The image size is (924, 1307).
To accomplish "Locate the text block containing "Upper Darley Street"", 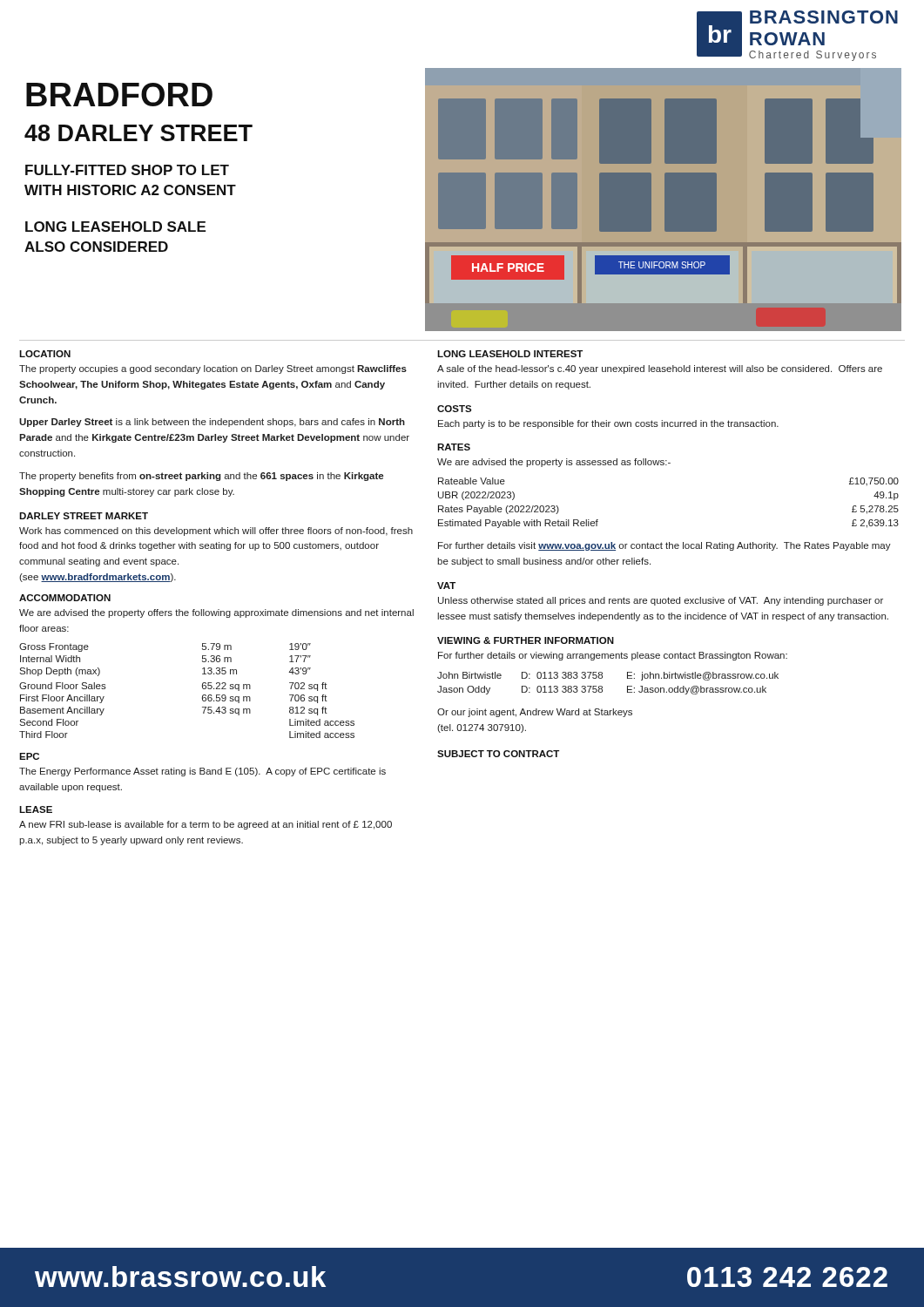I will 214,438.
